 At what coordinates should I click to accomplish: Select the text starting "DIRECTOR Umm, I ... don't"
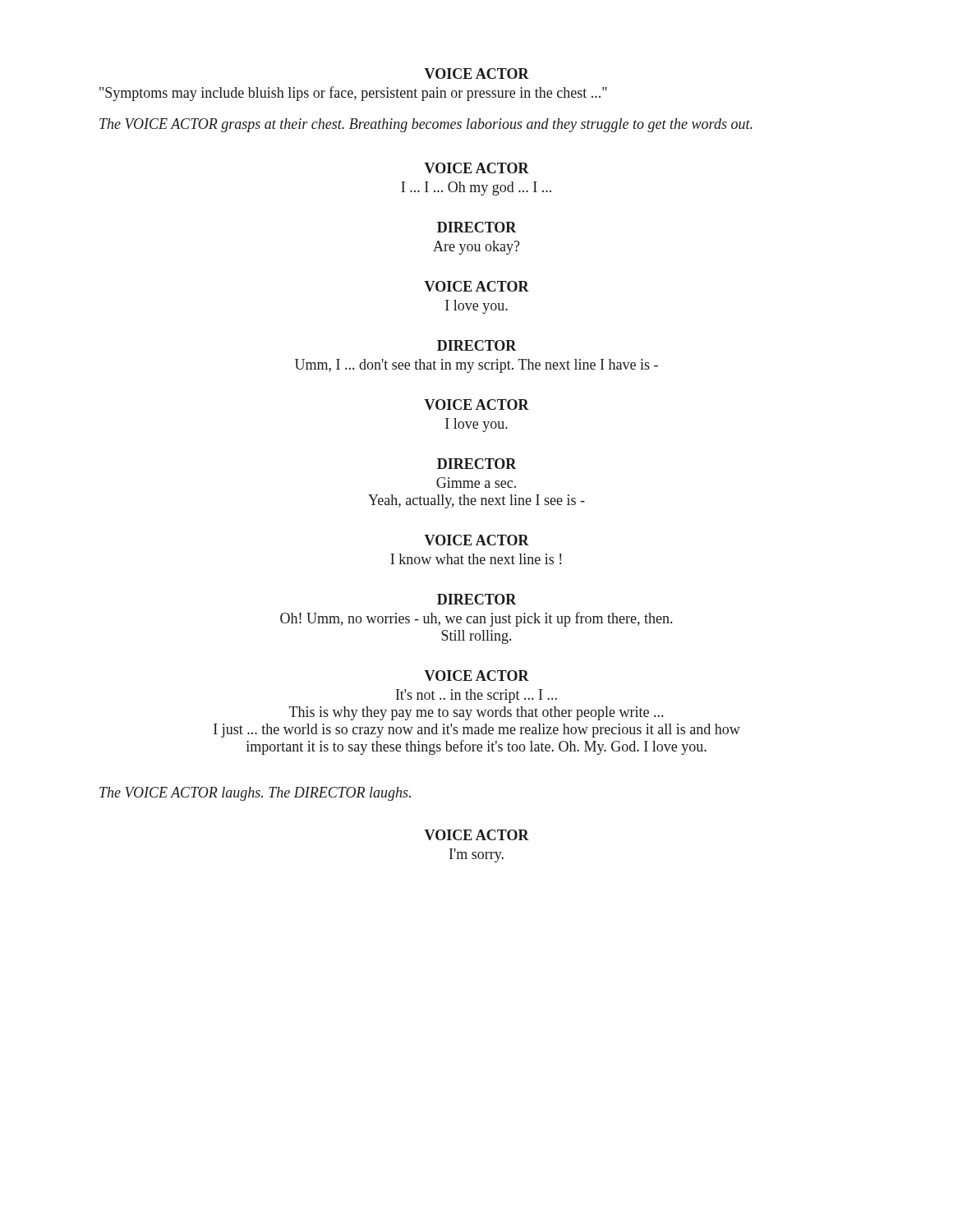pos(476,356)
